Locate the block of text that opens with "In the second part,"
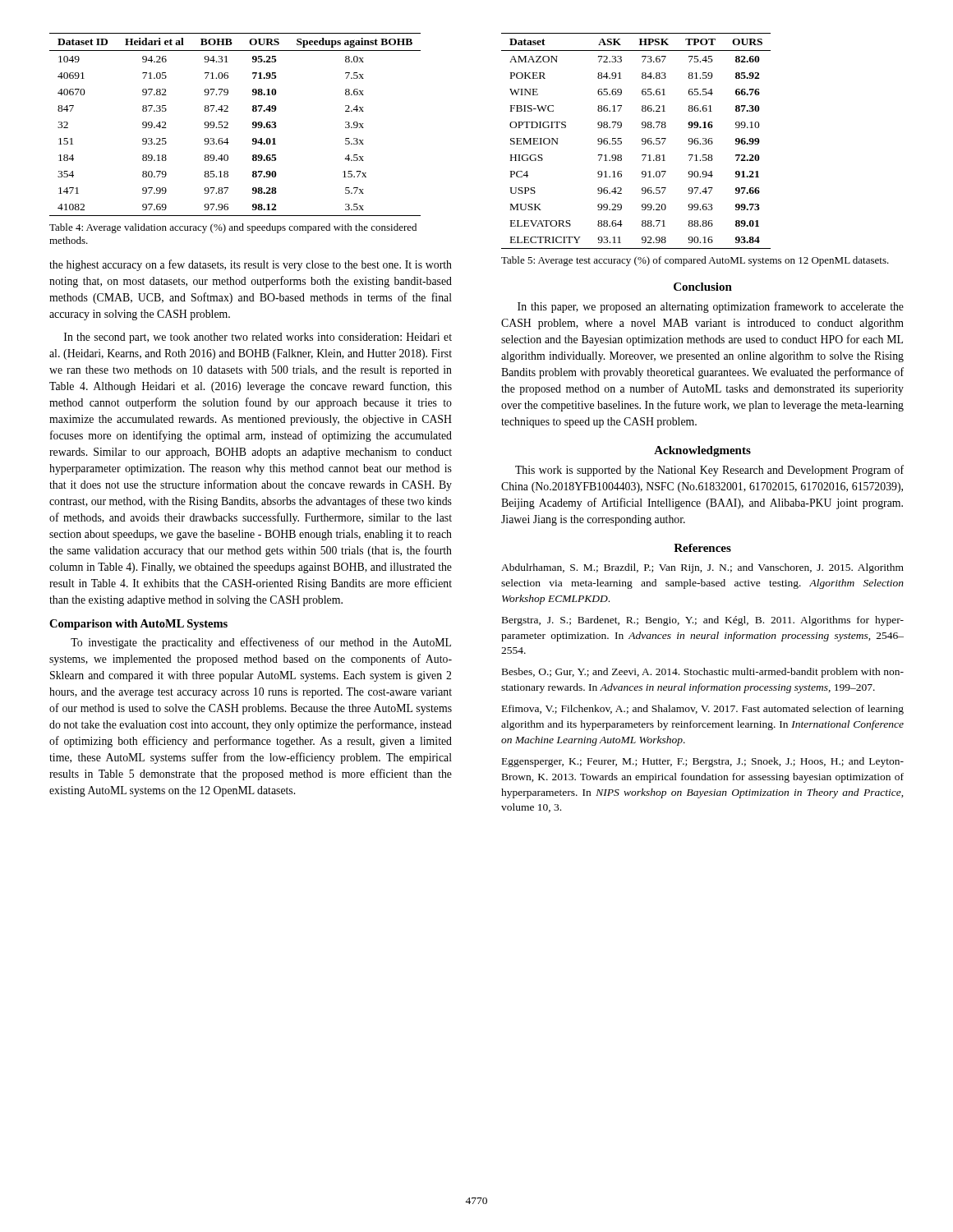Image resolution: width=953 pixels, height=1232 pixels. point(251,469)
